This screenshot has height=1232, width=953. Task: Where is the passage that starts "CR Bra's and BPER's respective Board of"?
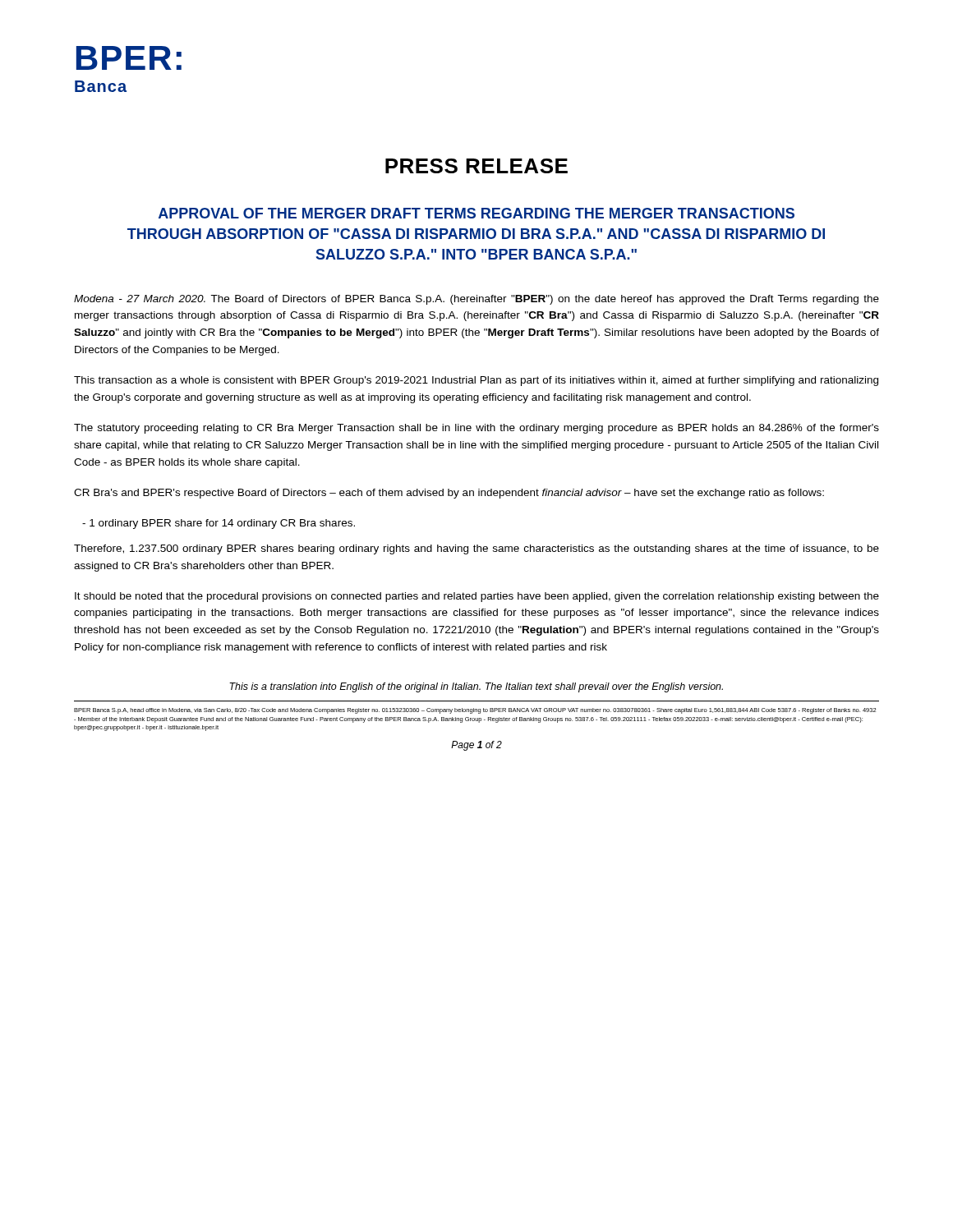click(449, 492)
